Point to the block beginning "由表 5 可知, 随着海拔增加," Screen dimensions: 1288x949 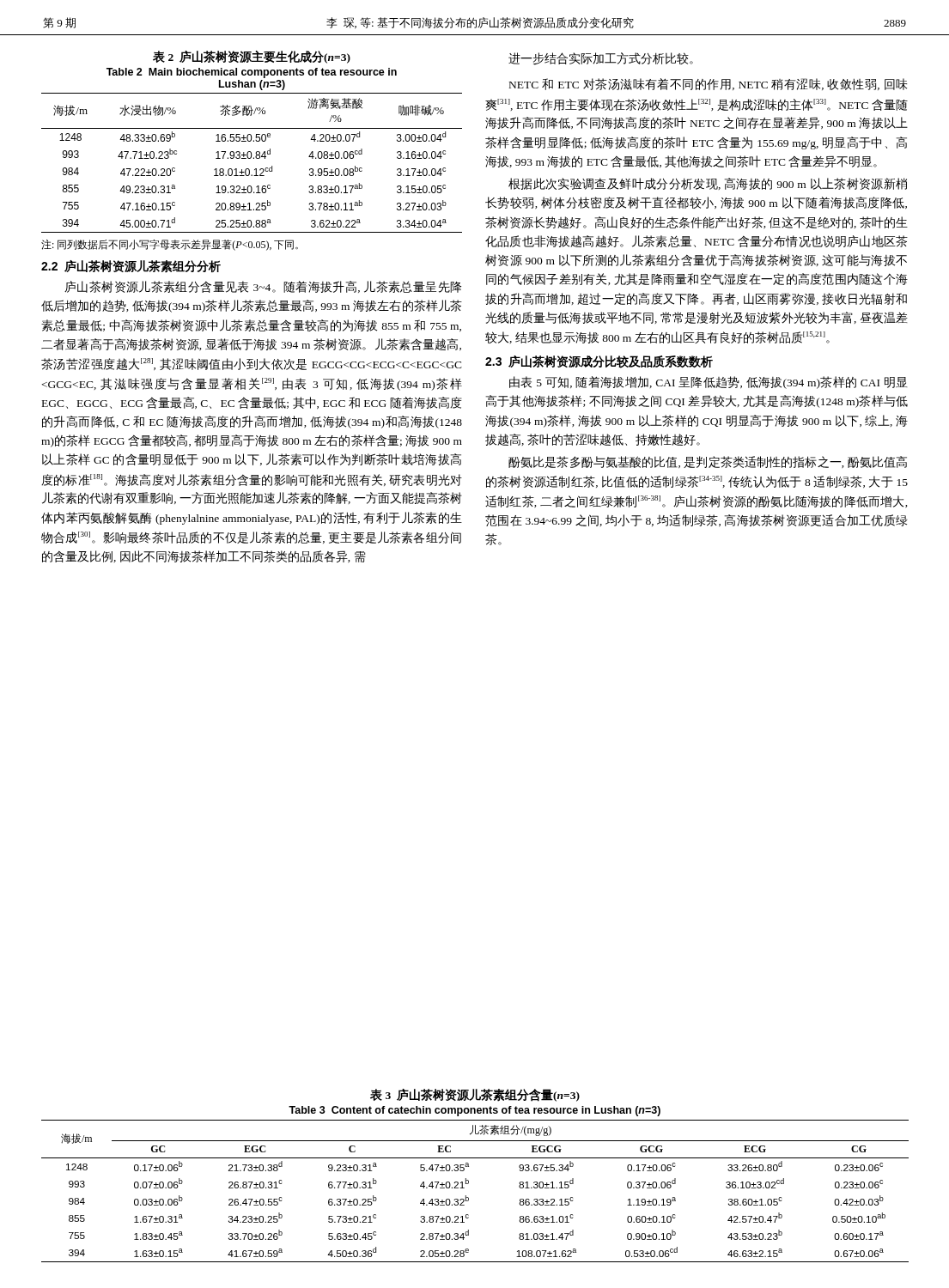697,411
